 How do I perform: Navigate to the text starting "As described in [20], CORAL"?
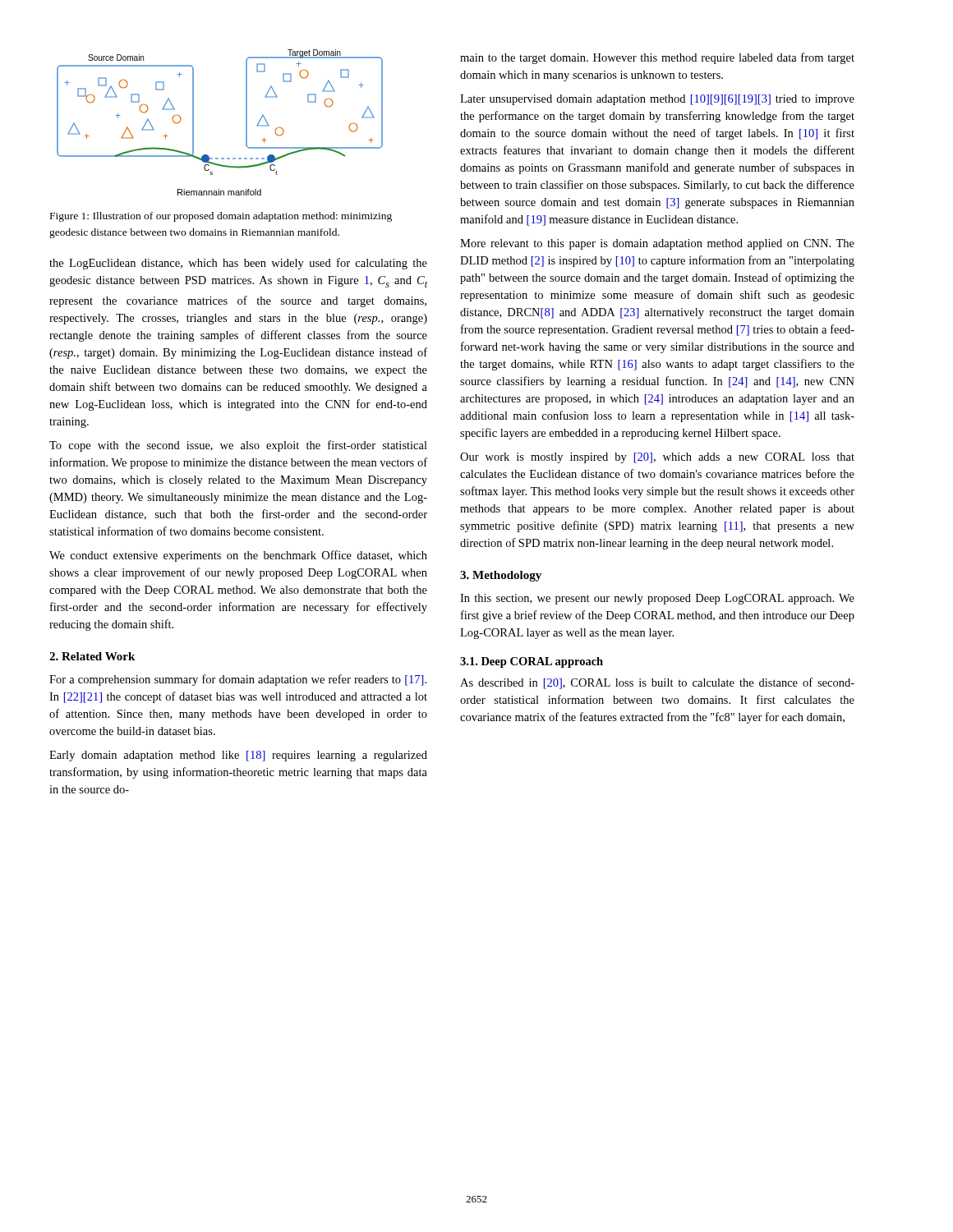657,700
